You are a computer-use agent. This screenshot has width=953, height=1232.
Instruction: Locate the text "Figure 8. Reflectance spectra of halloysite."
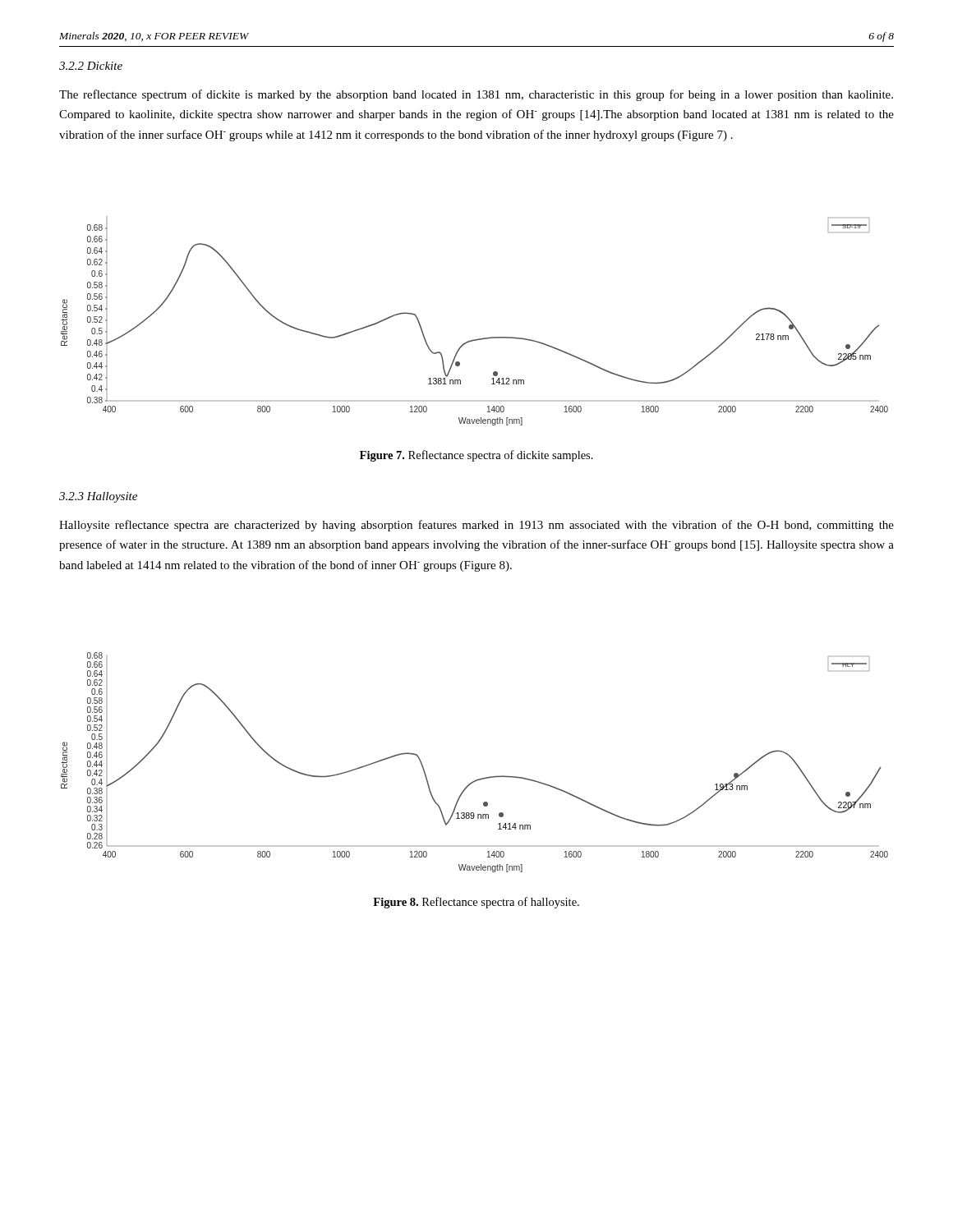coord(476,902)
